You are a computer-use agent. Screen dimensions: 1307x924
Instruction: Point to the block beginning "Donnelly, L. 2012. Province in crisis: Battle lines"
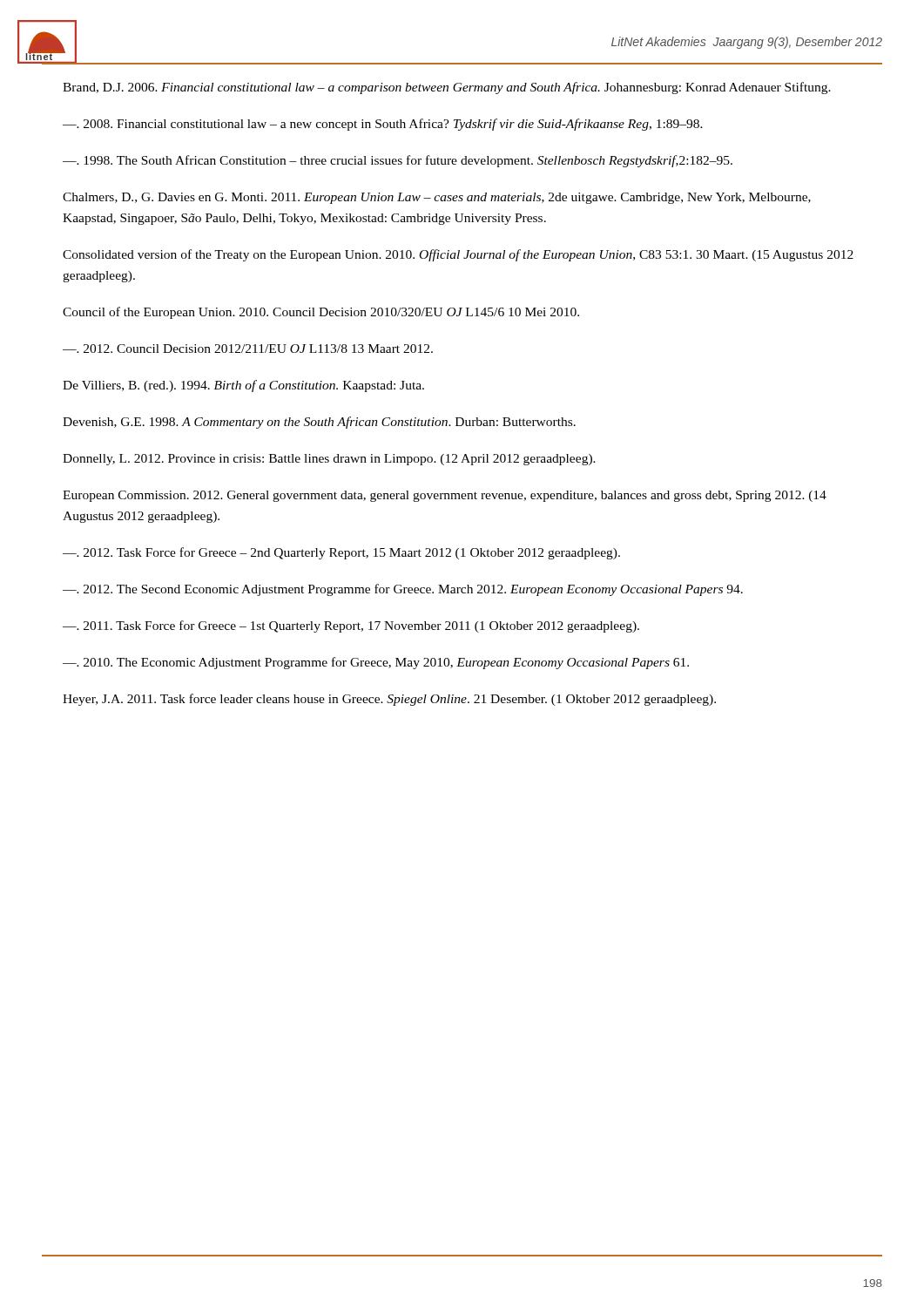point(329,458)
